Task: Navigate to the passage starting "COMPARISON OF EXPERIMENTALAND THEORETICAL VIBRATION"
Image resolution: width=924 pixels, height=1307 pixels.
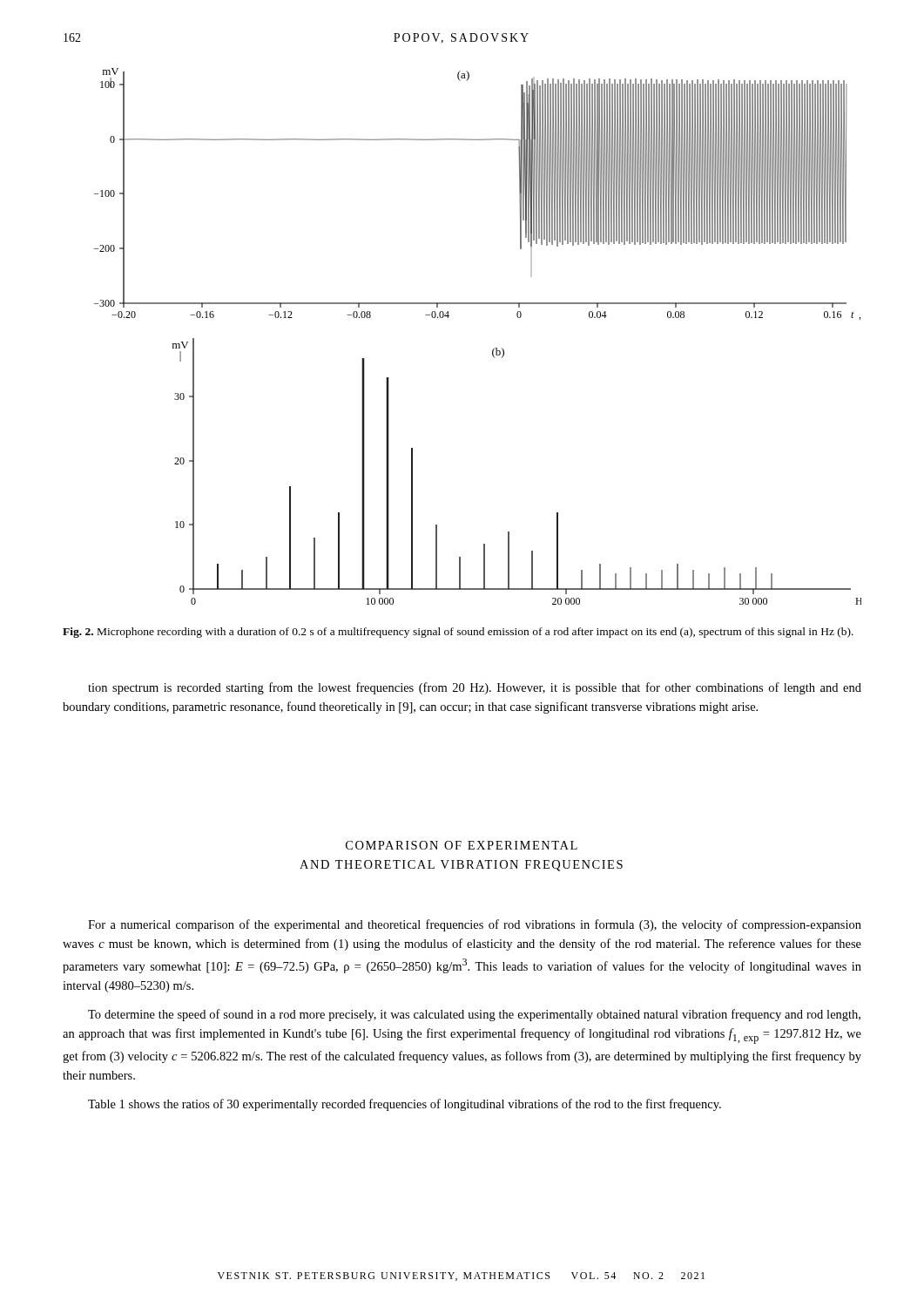Action: click(x=462, y=855)
